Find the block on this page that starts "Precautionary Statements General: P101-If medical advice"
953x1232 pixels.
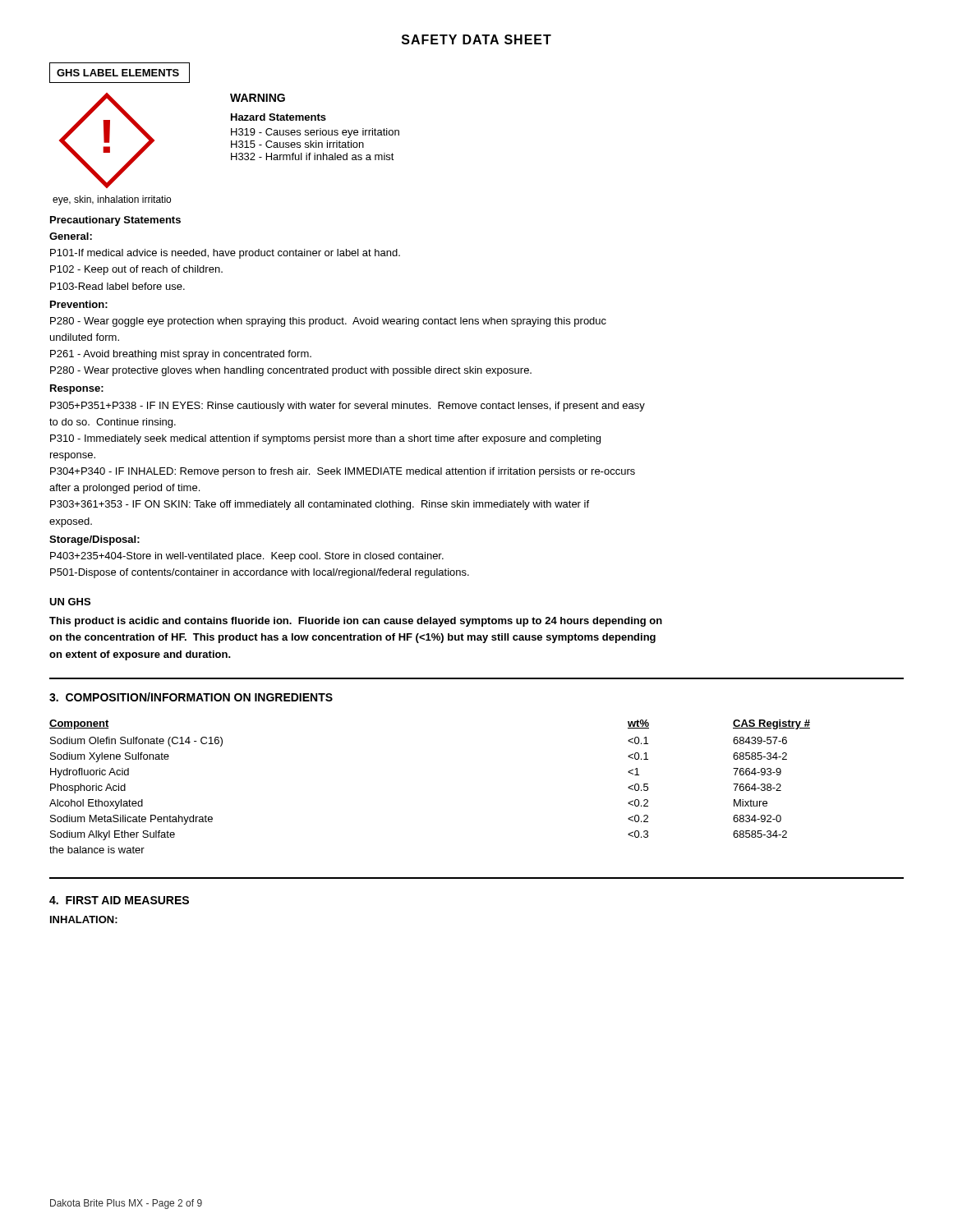pos(476,396)
